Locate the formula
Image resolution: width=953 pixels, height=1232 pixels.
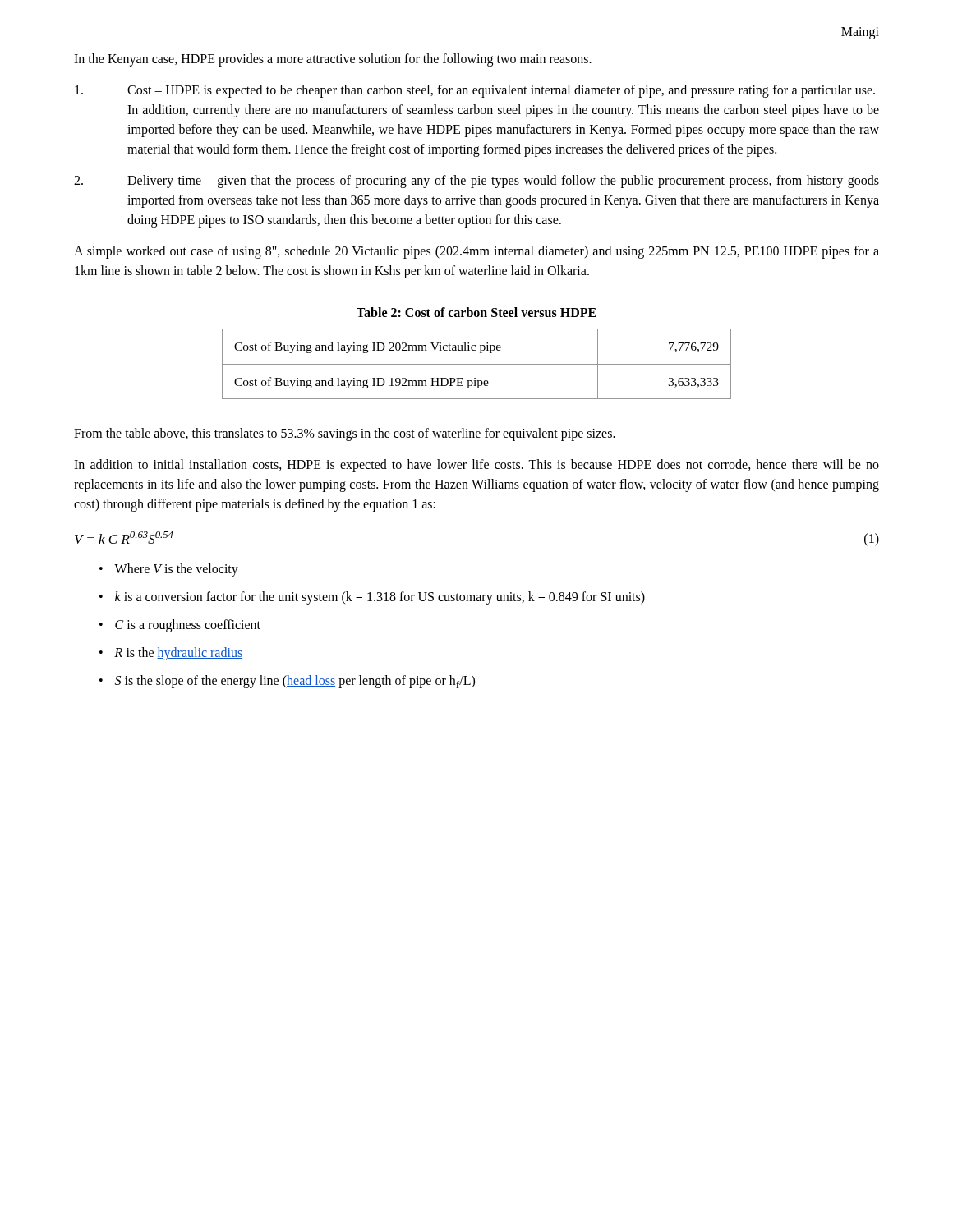(x=476, y=539)
